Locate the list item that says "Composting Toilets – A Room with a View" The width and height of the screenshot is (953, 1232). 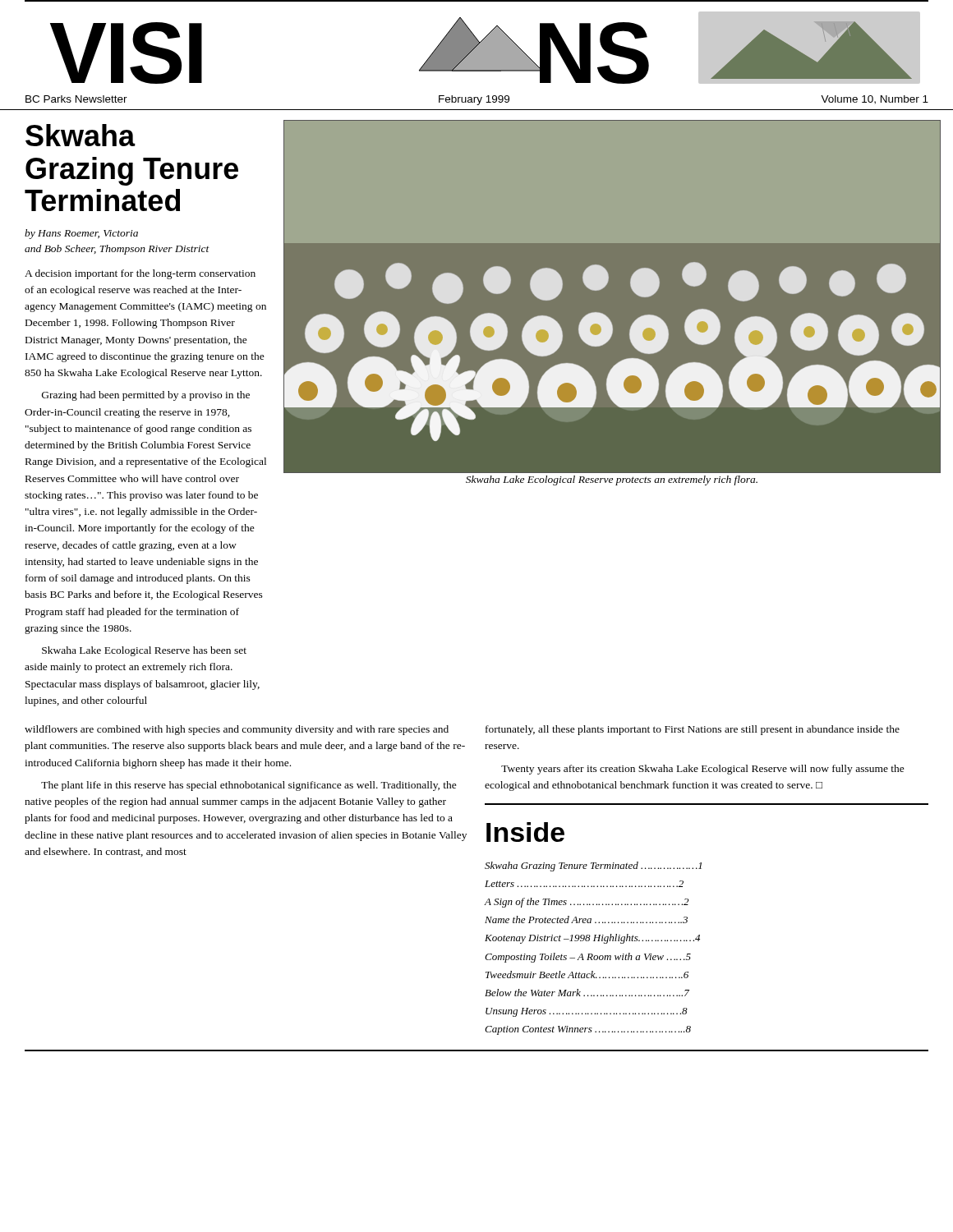click(588, 957)
